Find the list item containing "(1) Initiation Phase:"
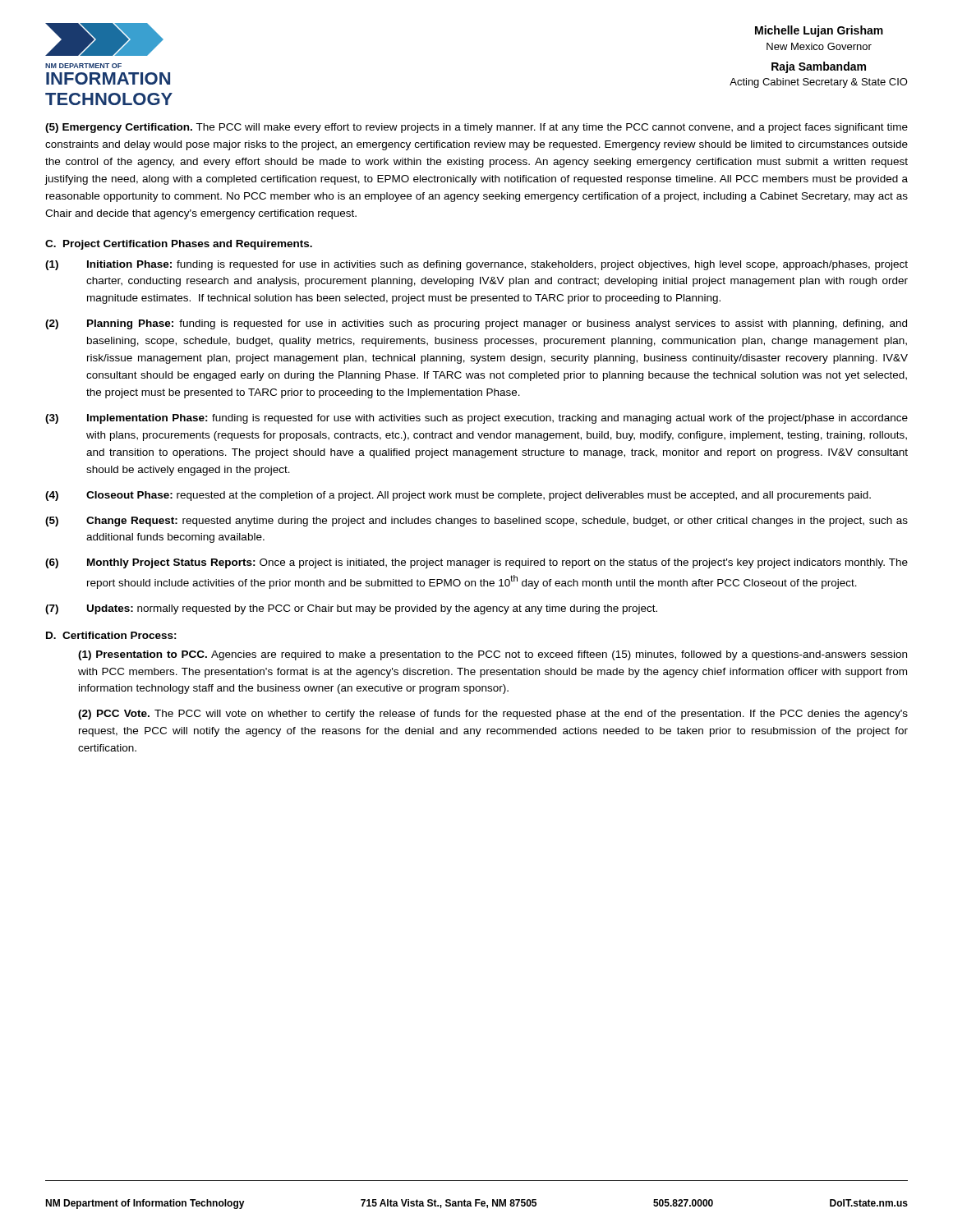This screenshot has height=1232, width=953. point(476,280)
